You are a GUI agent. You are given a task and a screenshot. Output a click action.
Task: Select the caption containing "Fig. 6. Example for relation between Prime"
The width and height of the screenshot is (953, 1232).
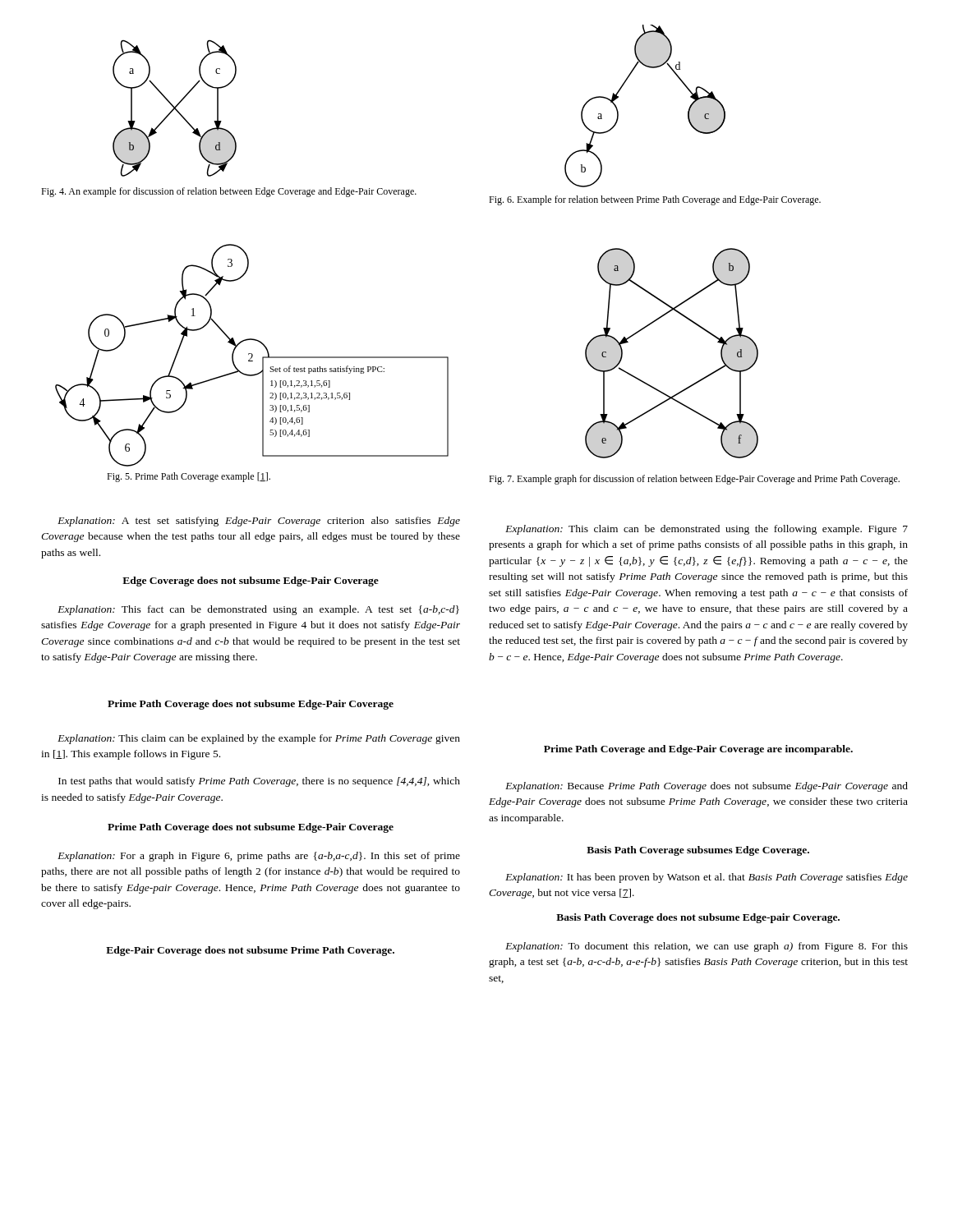point(655,200)
